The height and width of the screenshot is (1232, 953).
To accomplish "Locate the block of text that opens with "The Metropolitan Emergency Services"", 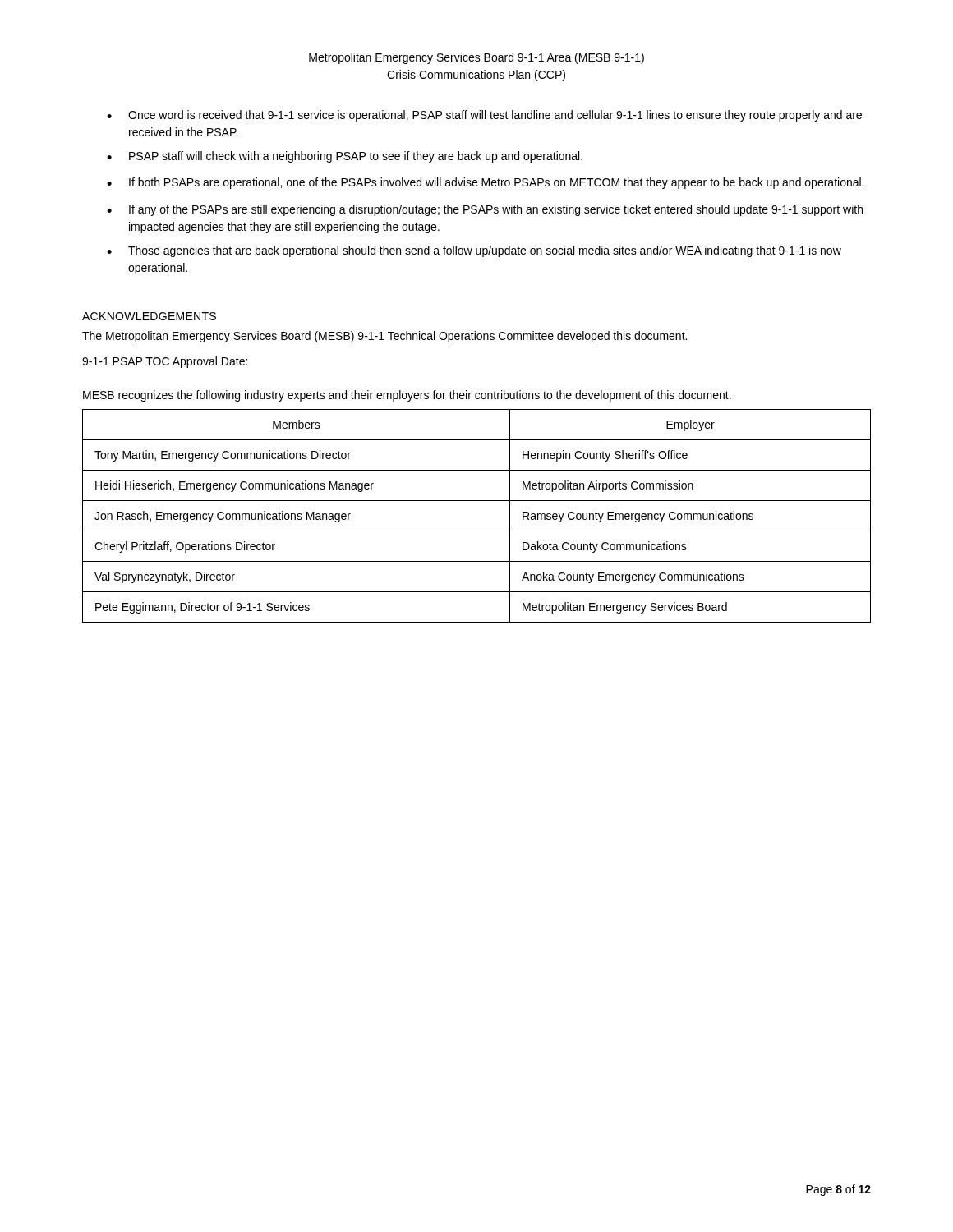I will pyautogui.click(x=385, y=336).
